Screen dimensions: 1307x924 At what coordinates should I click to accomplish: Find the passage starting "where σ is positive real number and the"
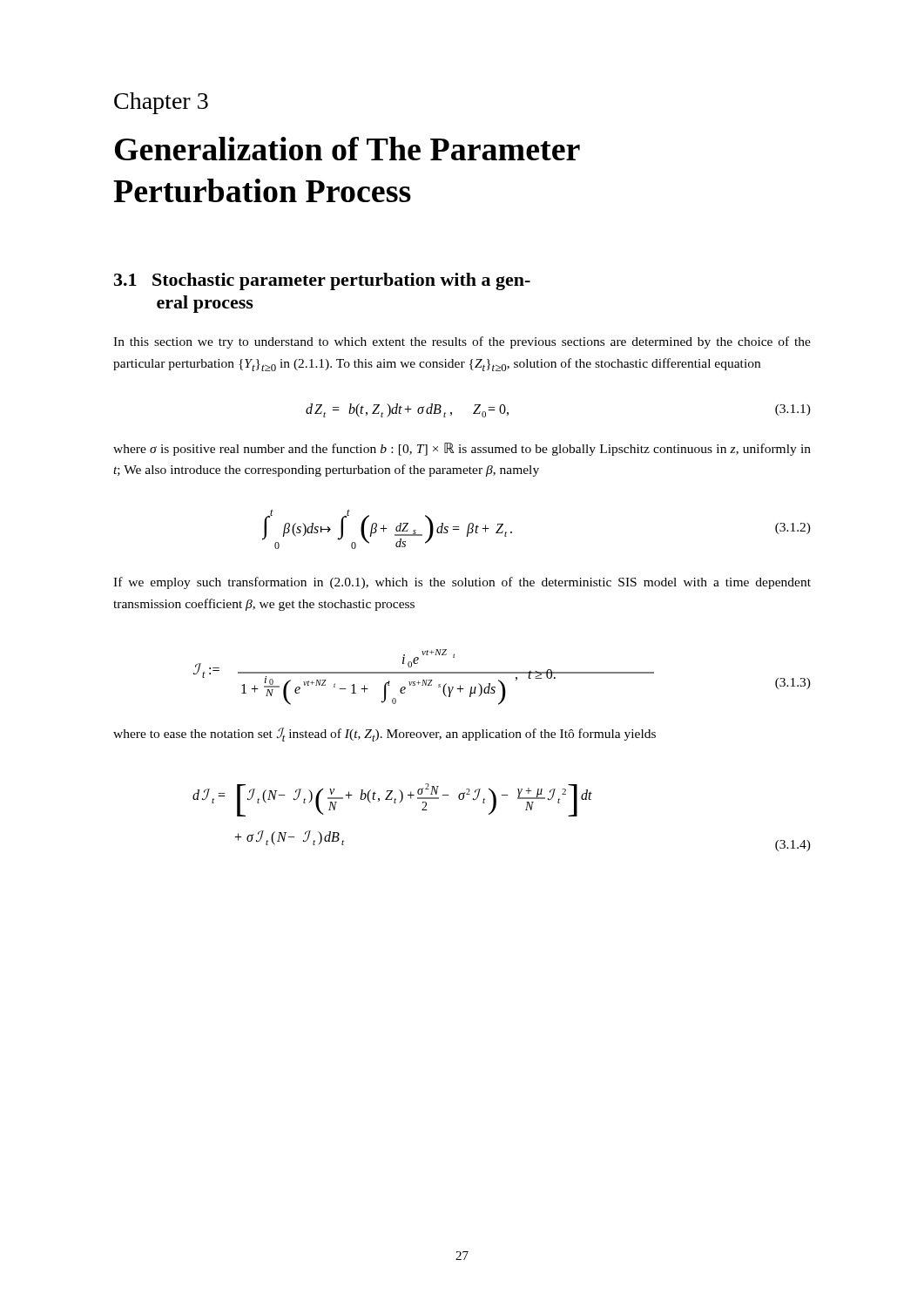462,459
